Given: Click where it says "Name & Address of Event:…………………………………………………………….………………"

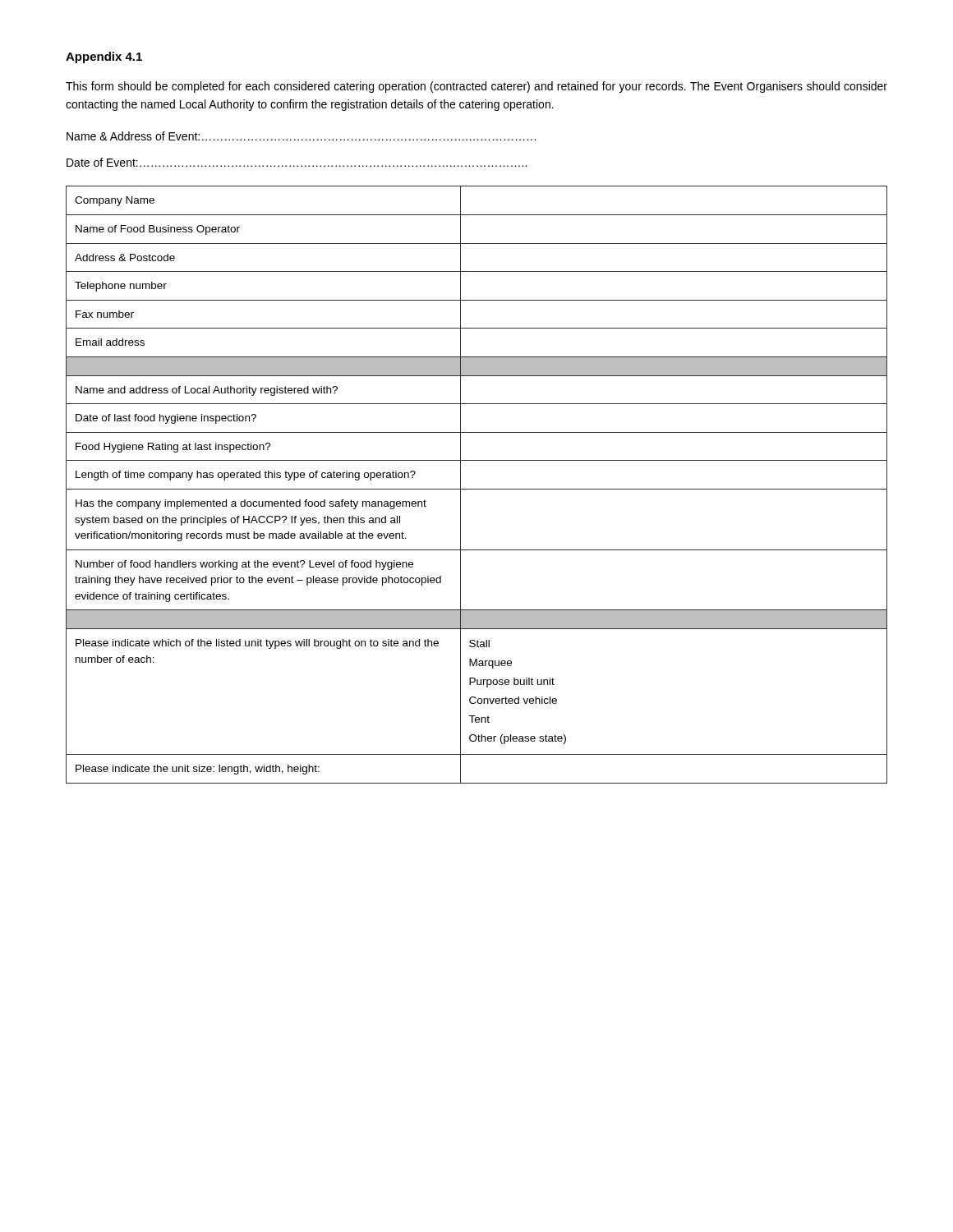Looking at the screenshot, I should click(x=302, y=137).
